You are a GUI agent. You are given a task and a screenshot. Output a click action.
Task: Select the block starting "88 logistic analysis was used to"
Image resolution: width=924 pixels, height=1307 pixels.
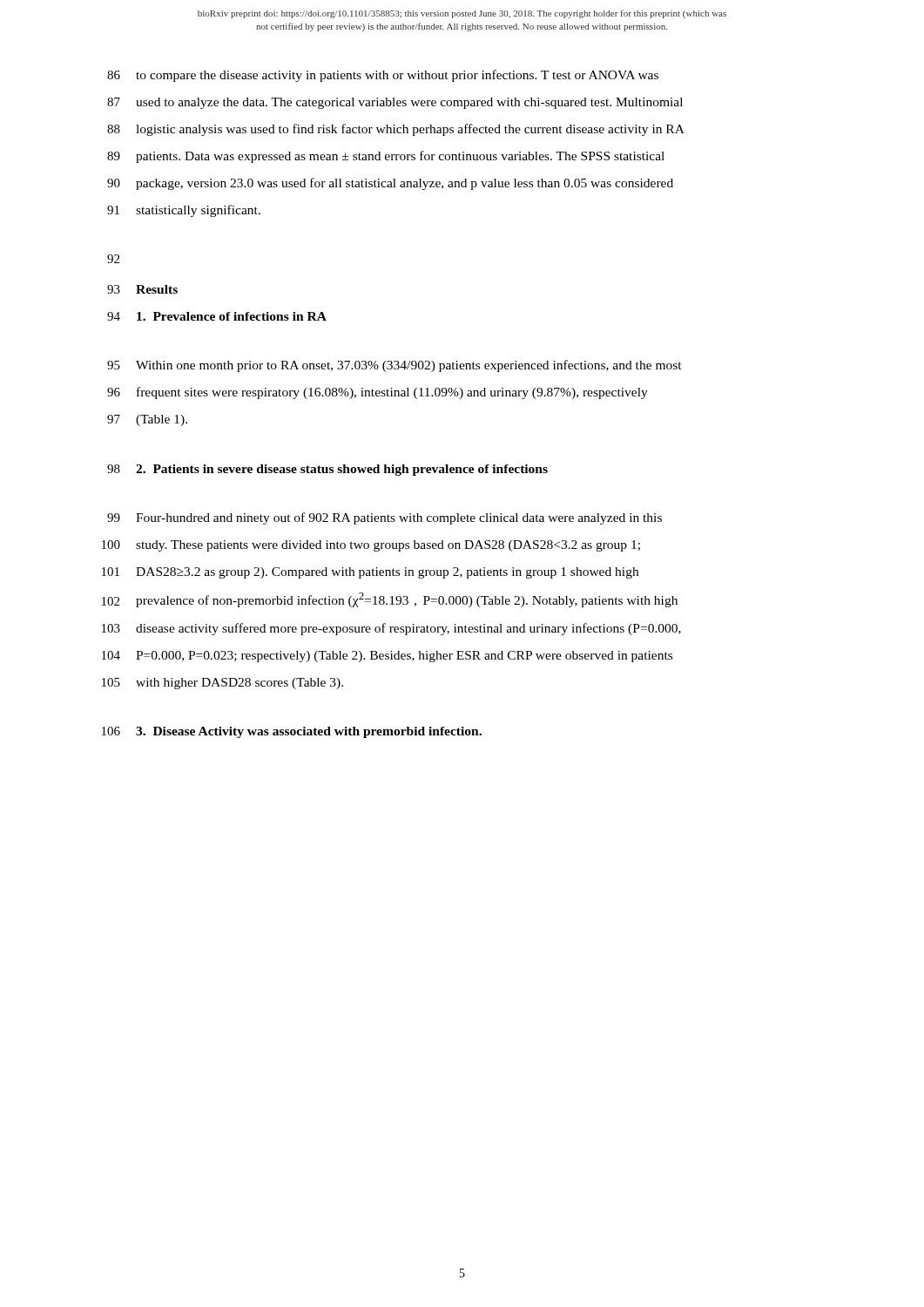click(x=462, y=129)
